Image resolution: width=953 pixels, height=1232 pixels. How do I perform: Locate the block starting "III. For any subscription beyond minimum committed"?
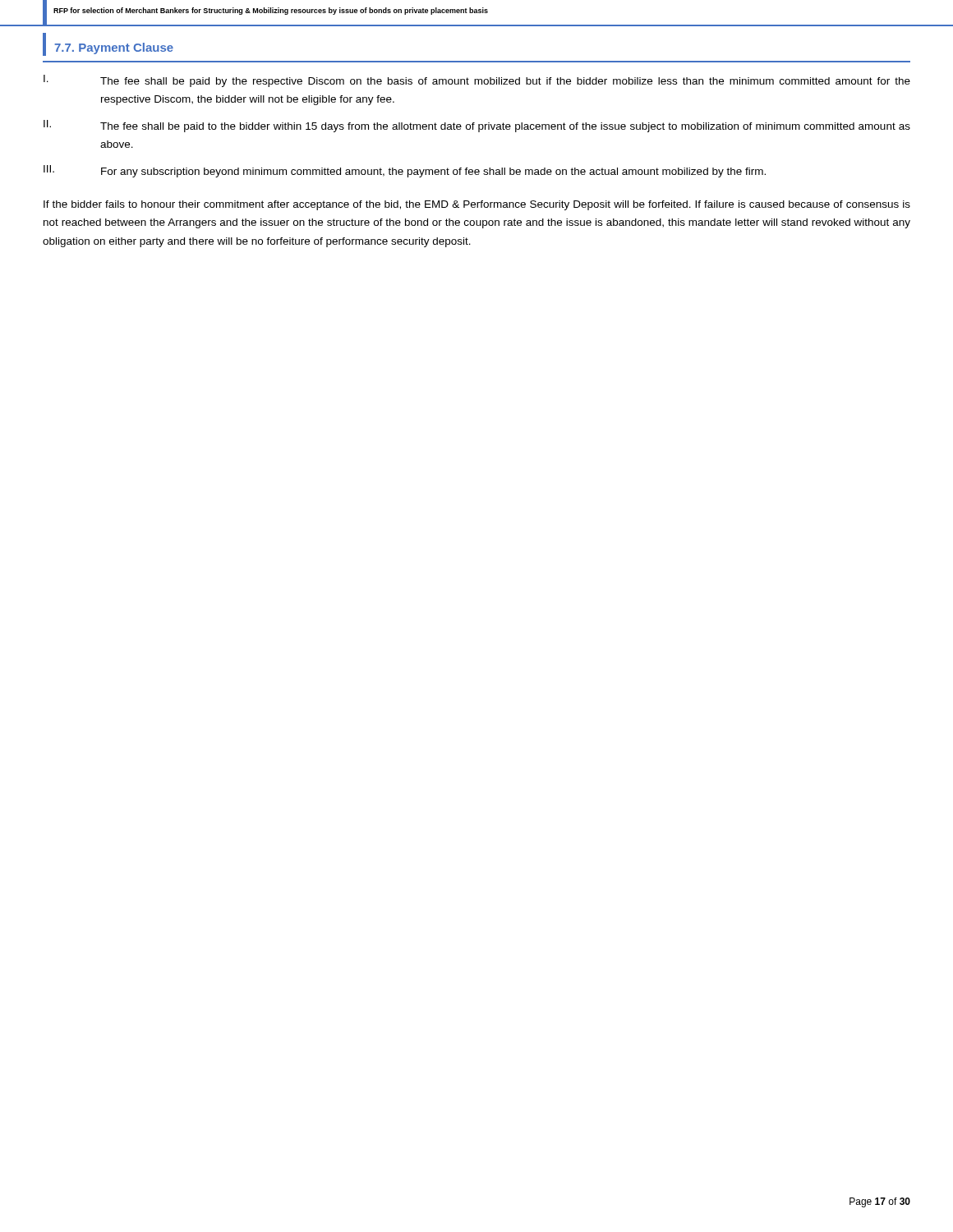476,172
